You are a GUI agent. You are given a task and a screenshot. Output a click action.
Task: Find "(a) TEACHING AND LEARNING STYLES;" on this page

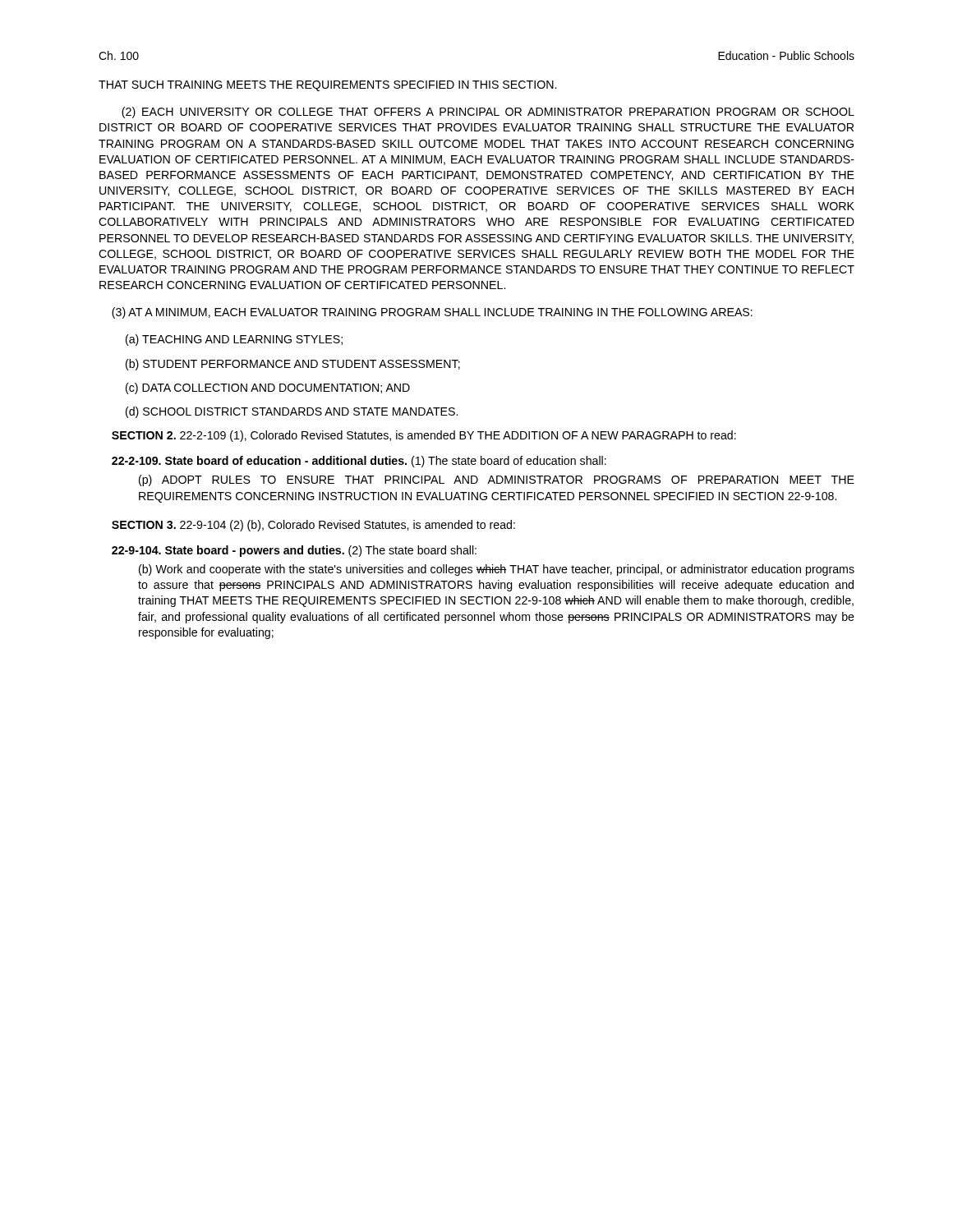[234, 340]
